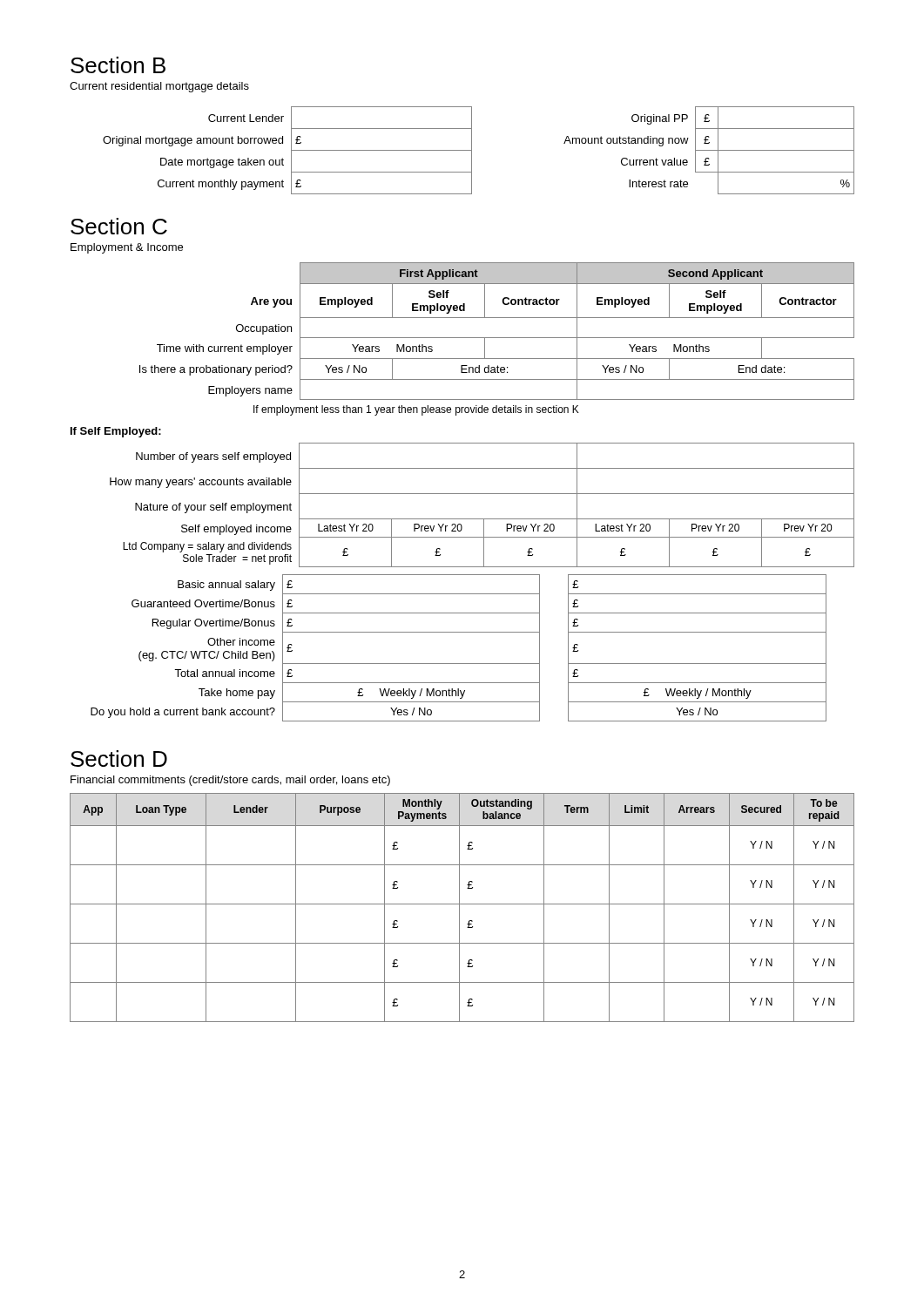This screenshot has width=924, height=1307.
Task: Point to the passage starting "Current residential mortgage details"
Action: pos(159,86)
